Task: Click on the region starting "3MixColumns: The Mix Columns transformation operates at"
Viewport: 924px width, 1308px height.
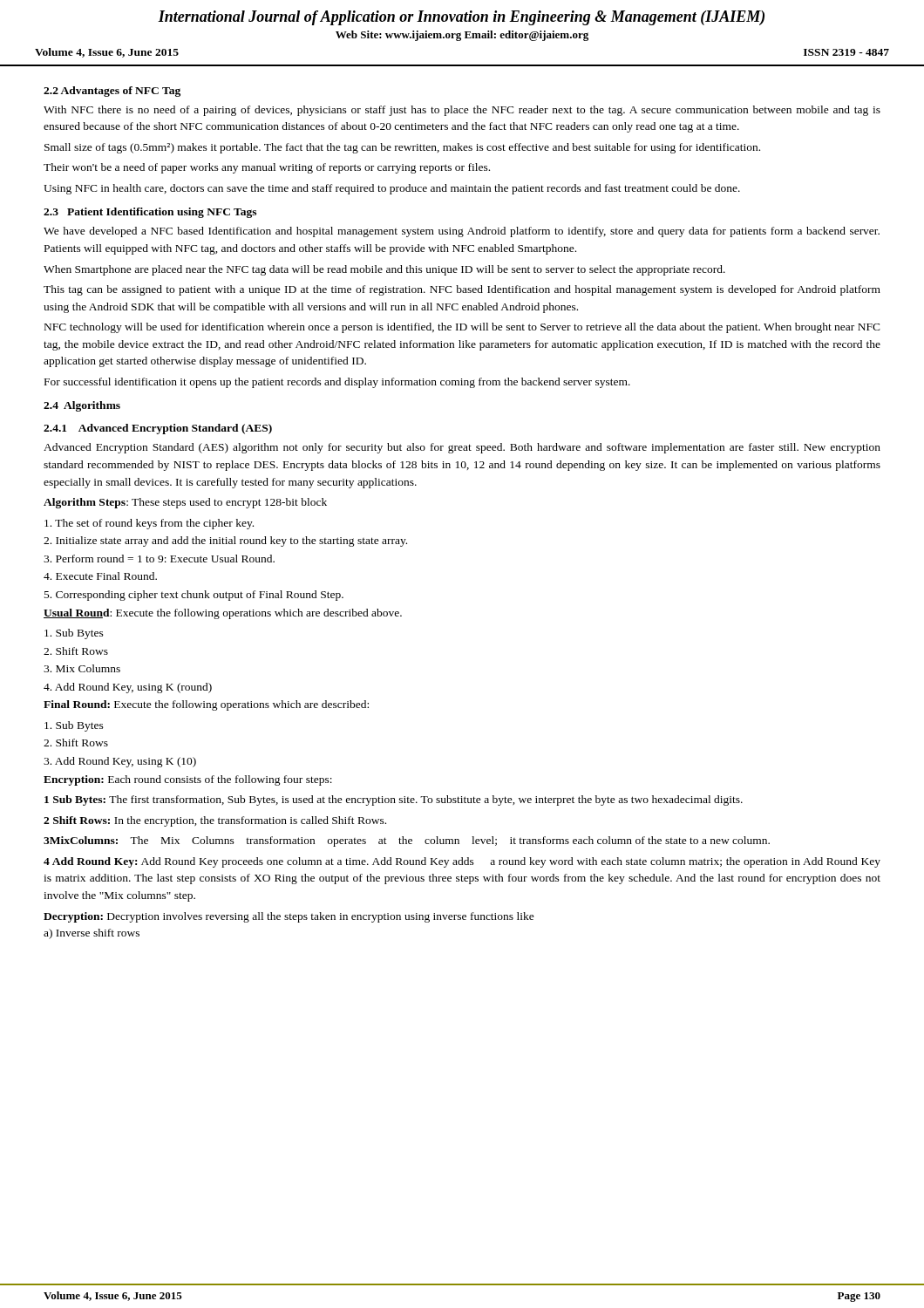Action: [x=407, y=840]
